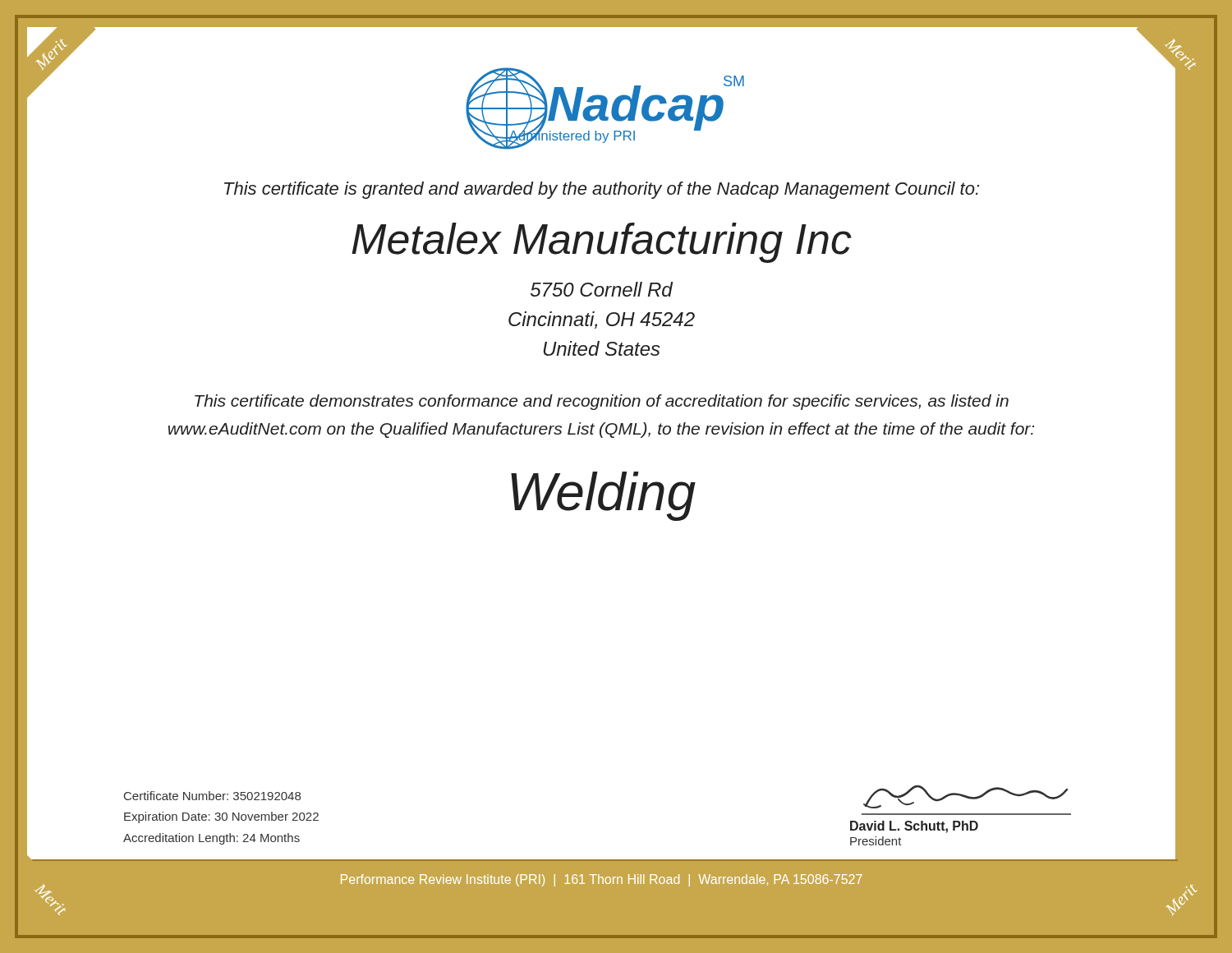Point to the block beginning "This certificate is granted and awarded"
Viewport: 1232px width, 953px height.
(601, 189)
